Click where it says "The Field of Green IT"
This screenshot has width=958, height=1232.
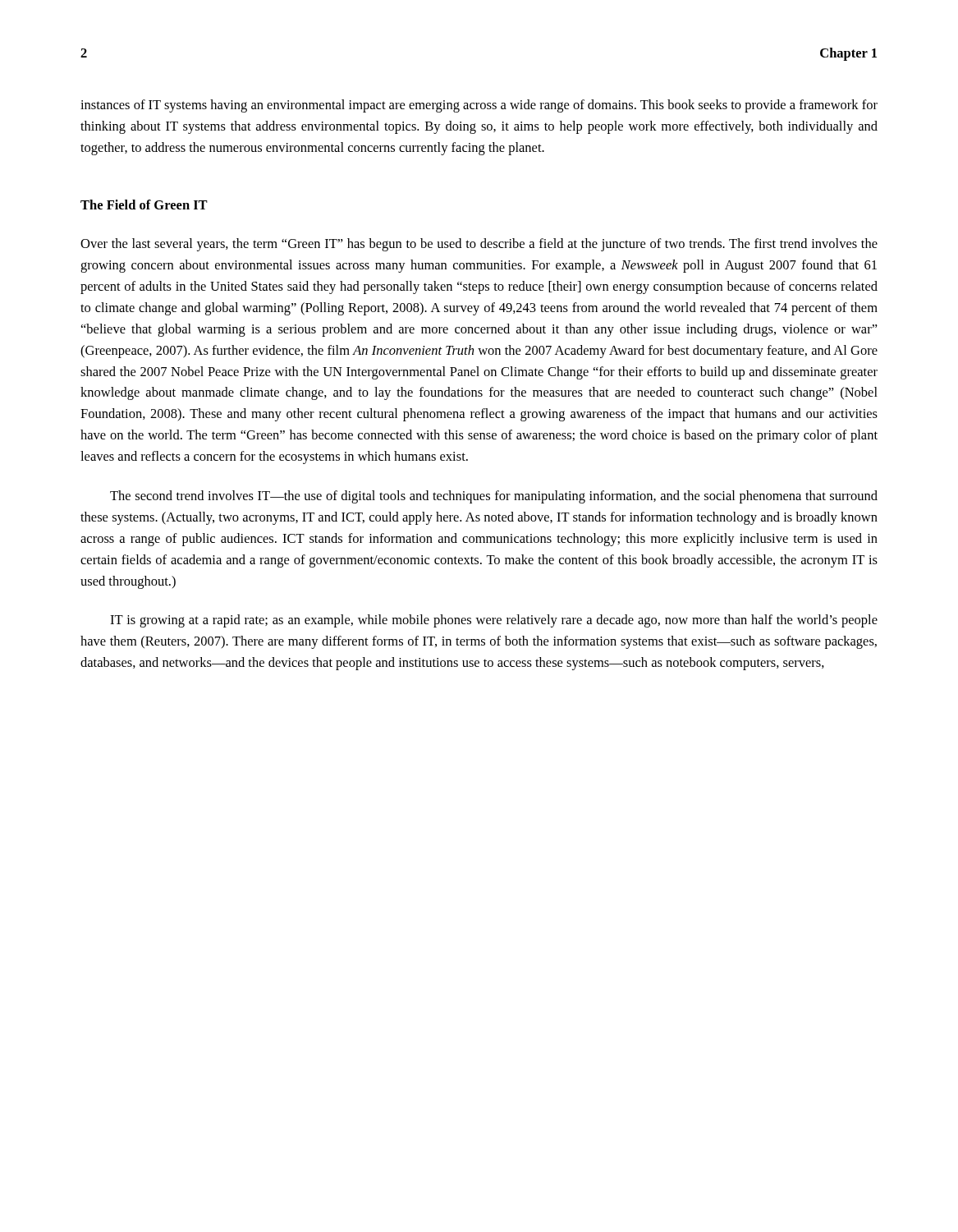144,205
